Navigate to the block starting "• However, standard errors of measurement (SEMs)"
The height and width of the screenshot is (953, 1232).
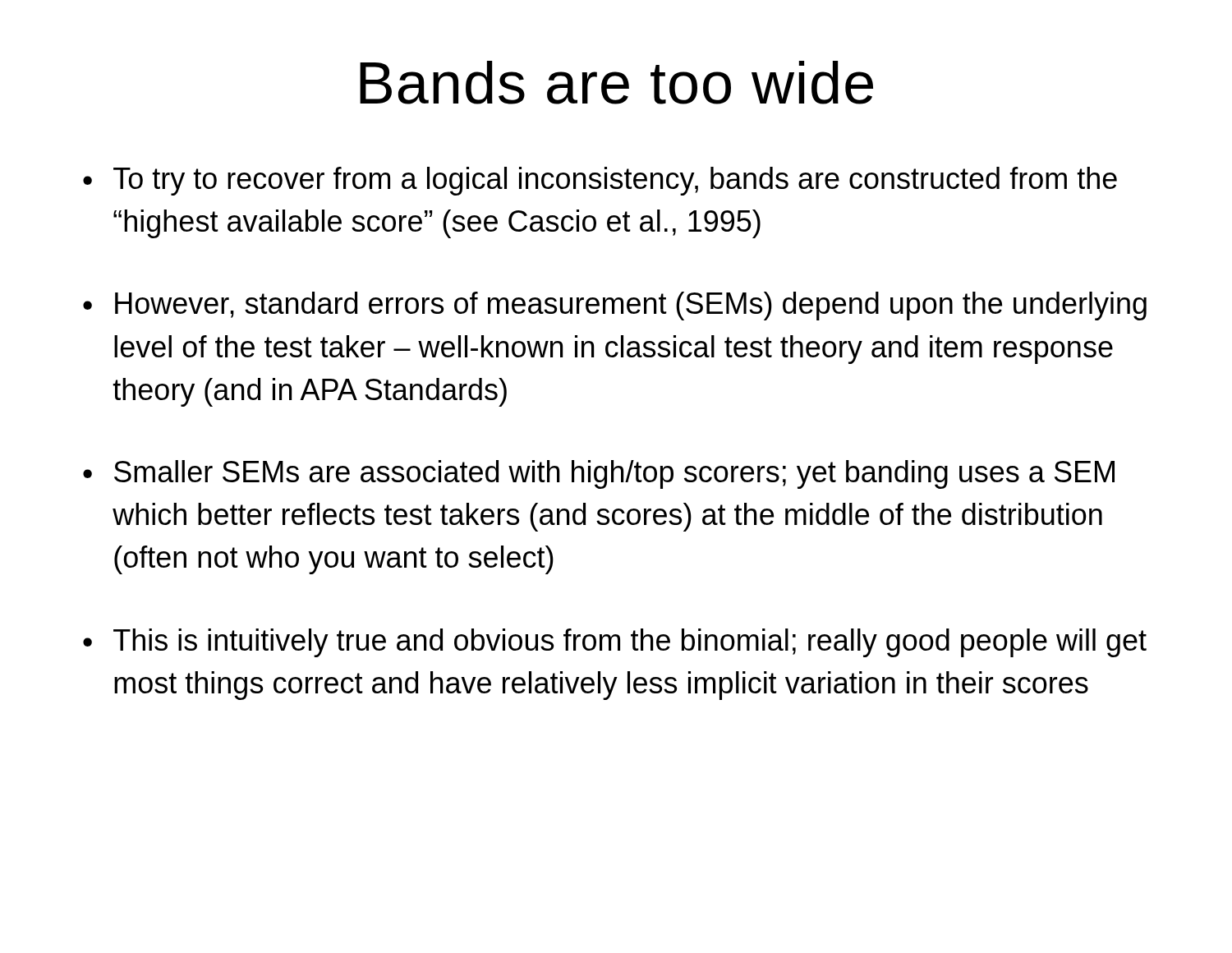point(616,347)
